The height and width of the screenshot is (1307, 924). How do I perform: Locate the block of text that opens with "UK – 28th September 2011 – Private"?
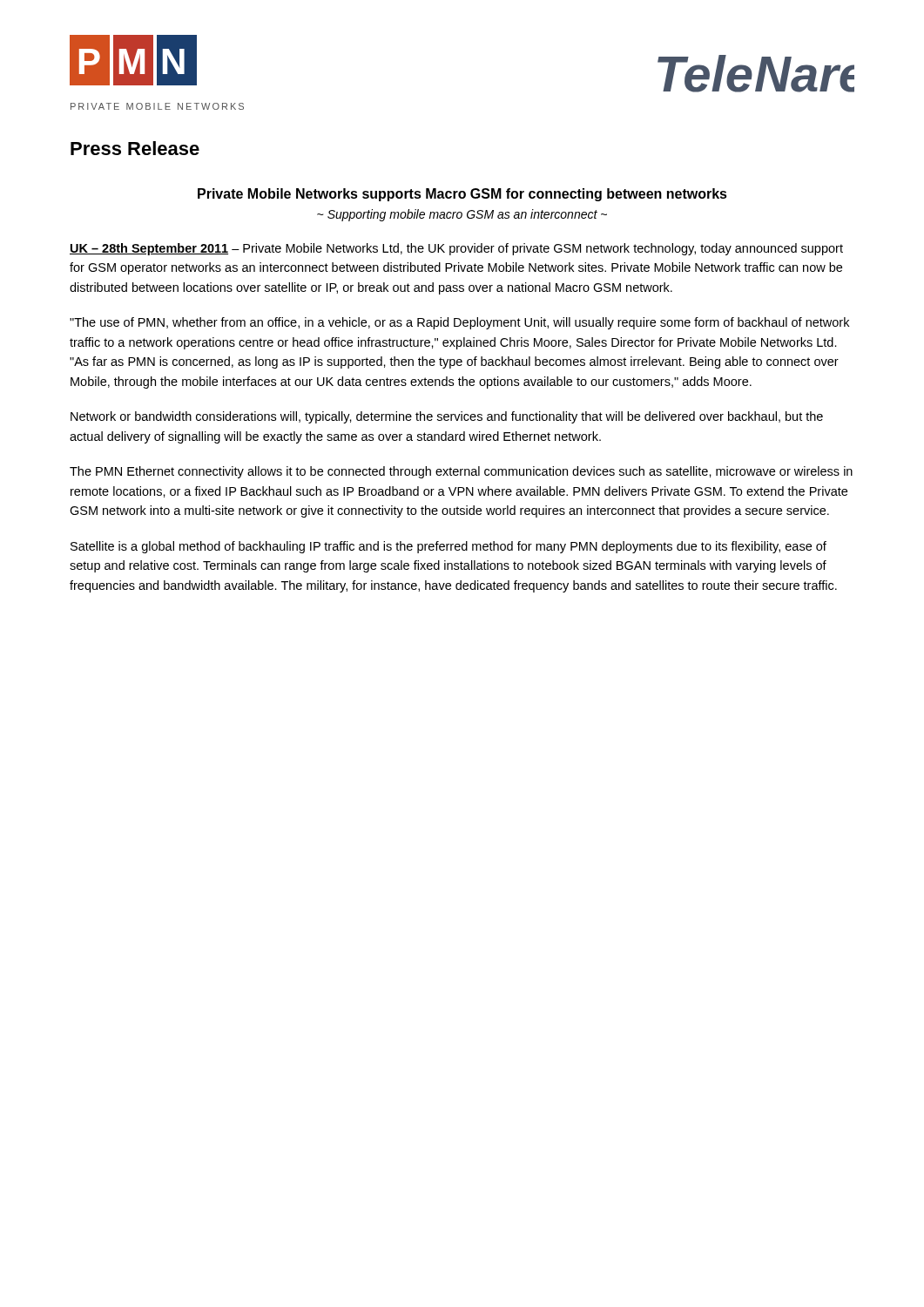pyautogui.click(x=456, y=268)
